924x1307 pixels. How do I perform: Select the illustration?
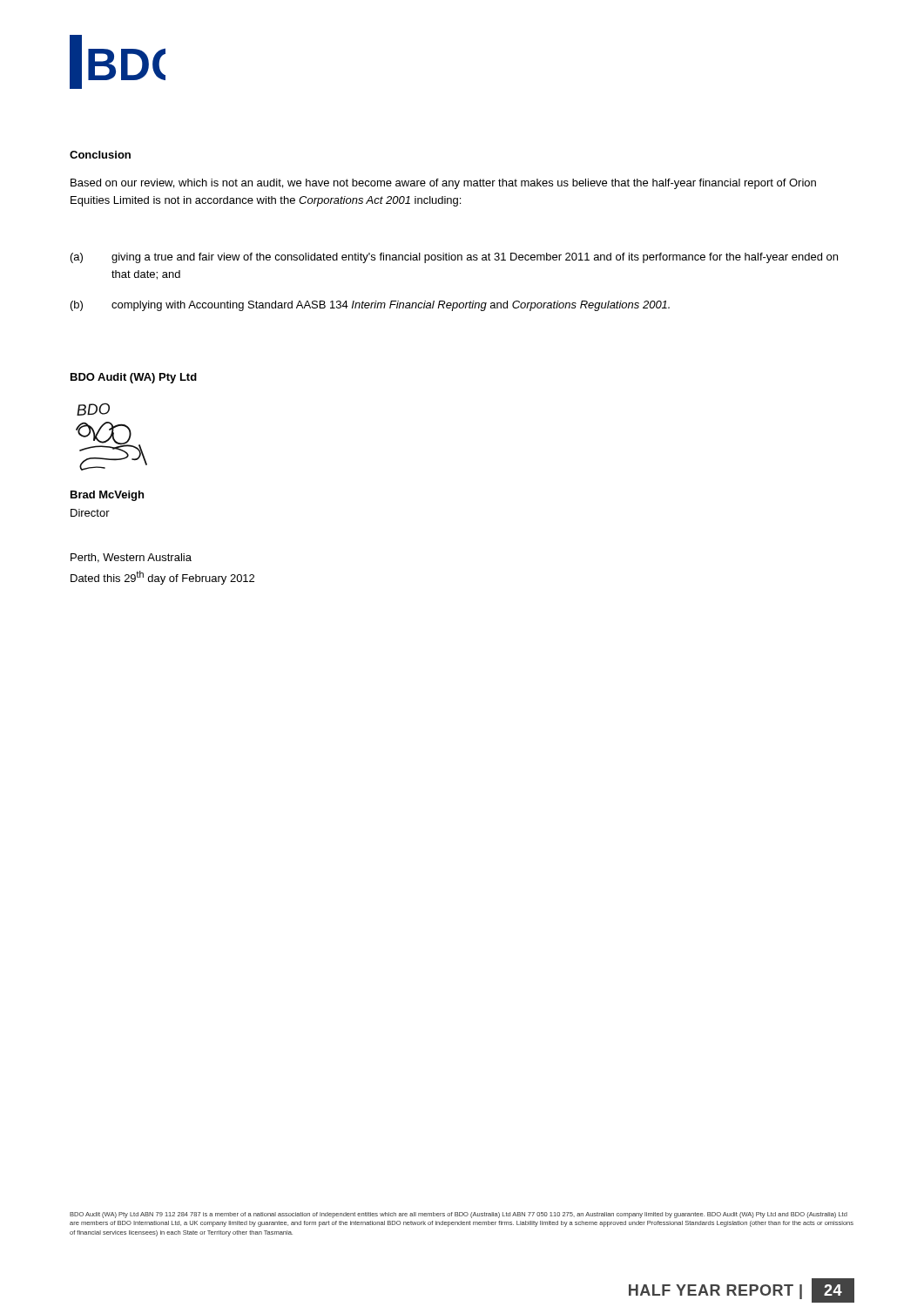click(126, 436)
